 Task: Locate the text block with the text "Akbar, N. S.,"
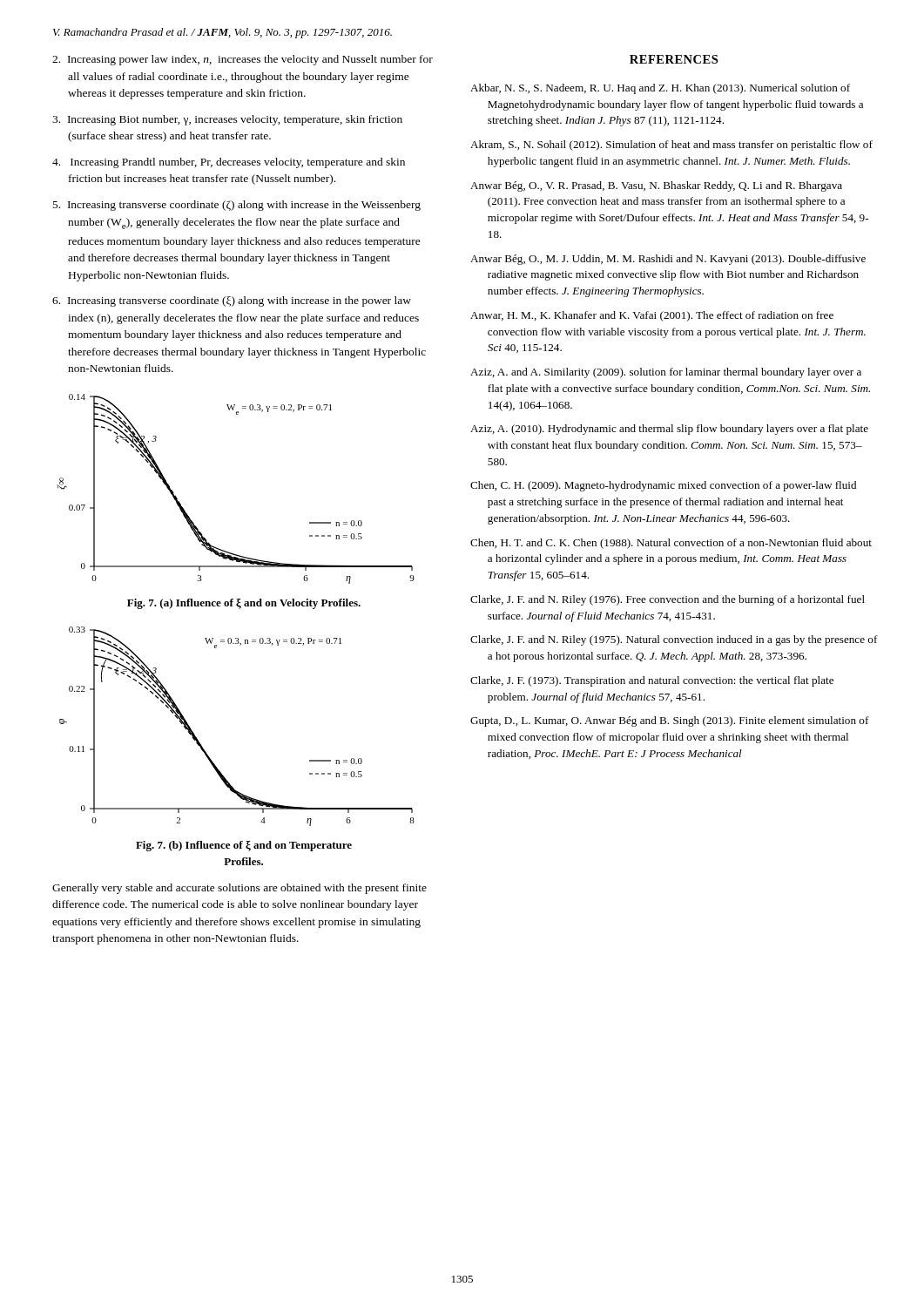pos(667,104)
